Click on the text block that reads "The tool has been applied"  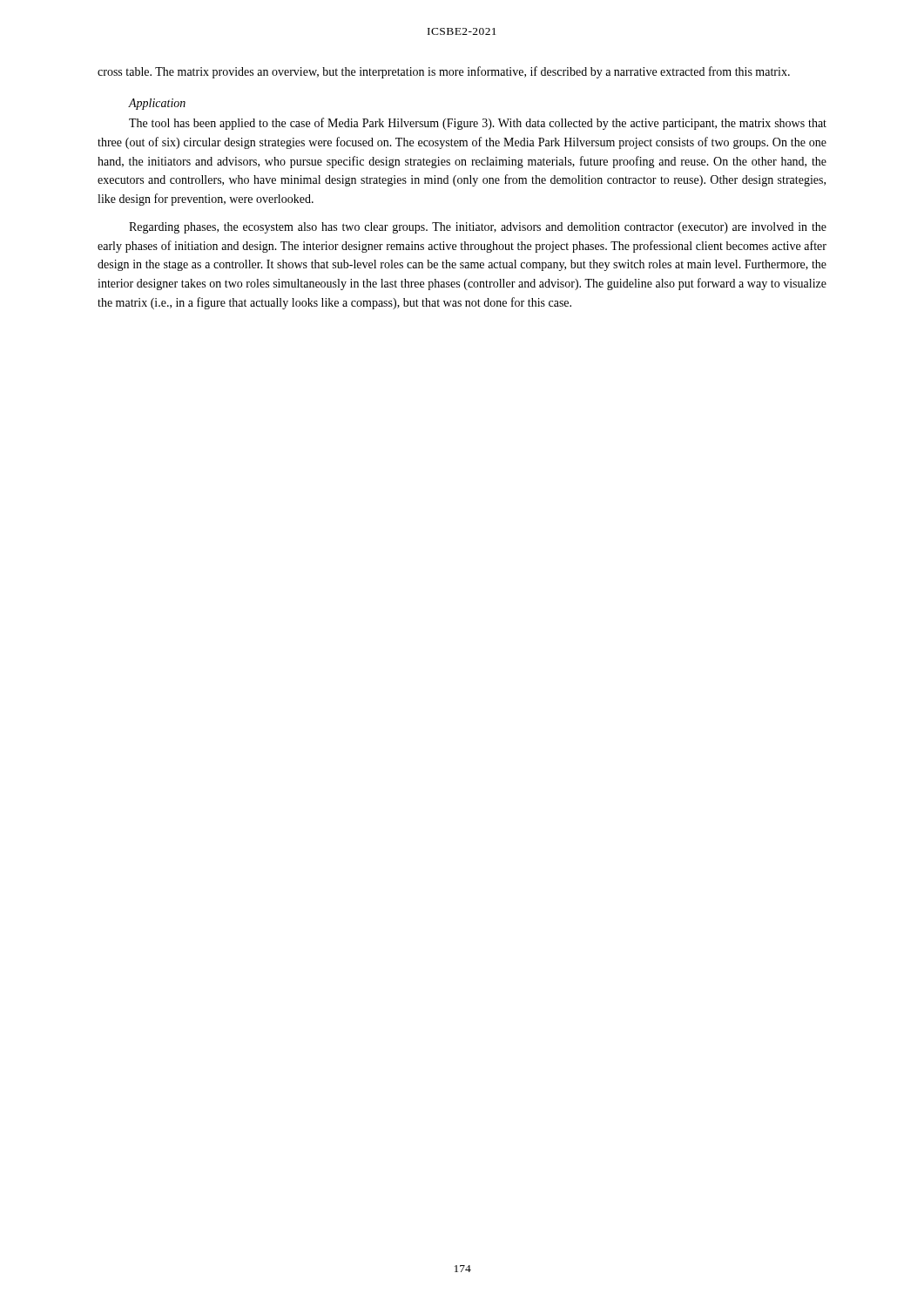tap(462, 162)
